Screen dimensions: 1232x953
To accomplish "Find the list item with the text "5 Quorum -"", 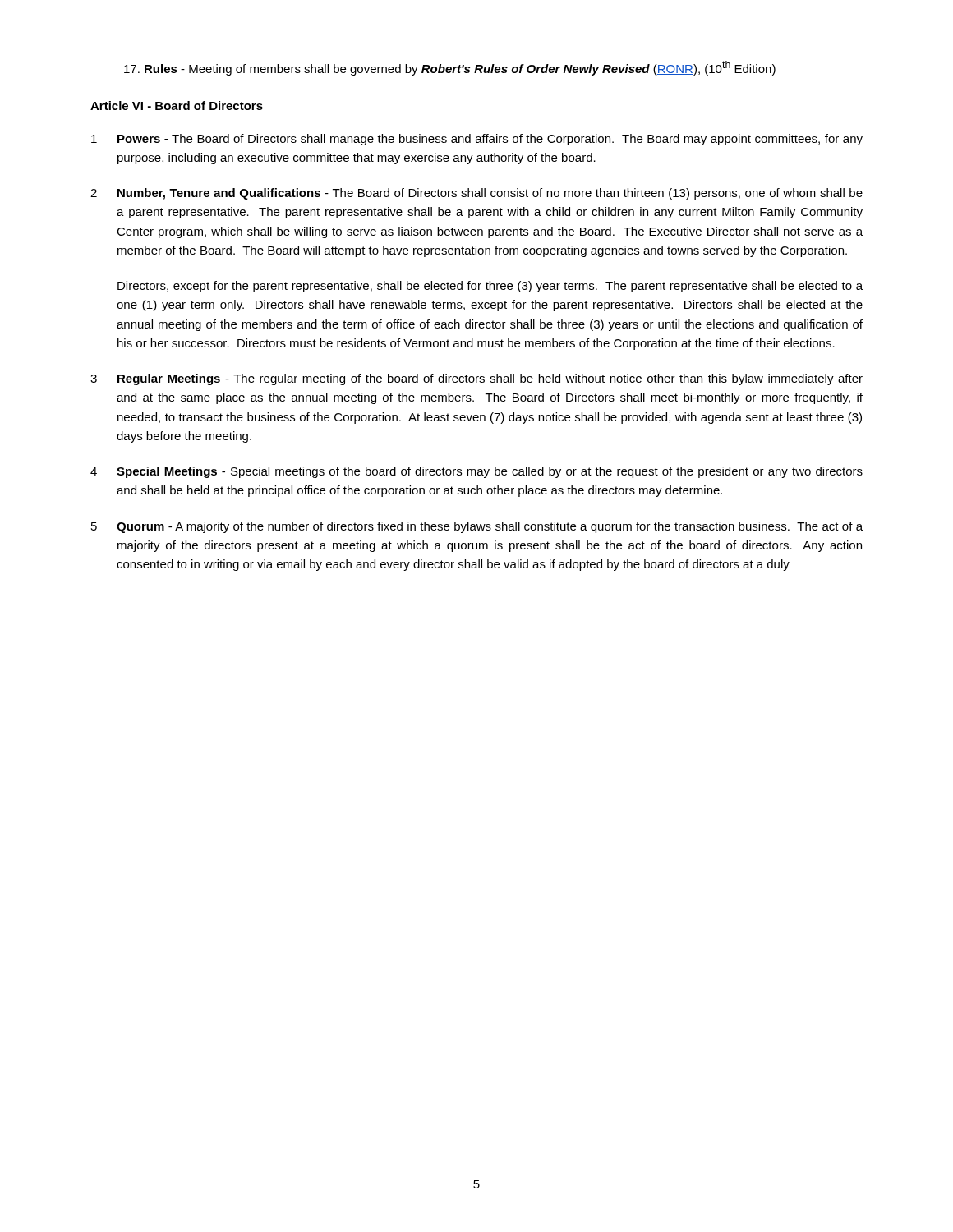I will coord(476,545).
